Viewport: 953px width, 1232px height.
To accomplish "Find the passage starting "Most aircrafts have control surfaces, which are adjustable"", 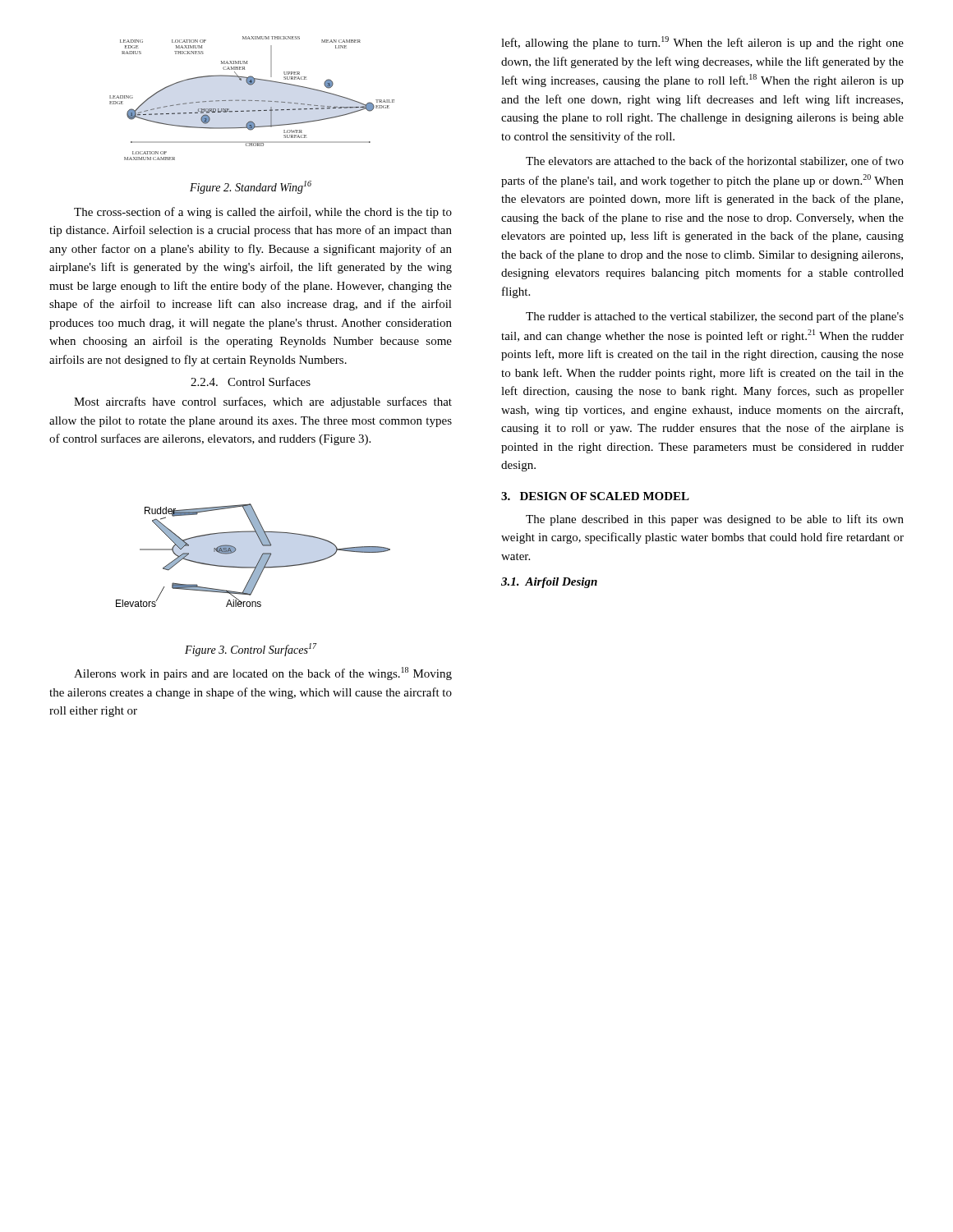I will (x=251, y=420).
